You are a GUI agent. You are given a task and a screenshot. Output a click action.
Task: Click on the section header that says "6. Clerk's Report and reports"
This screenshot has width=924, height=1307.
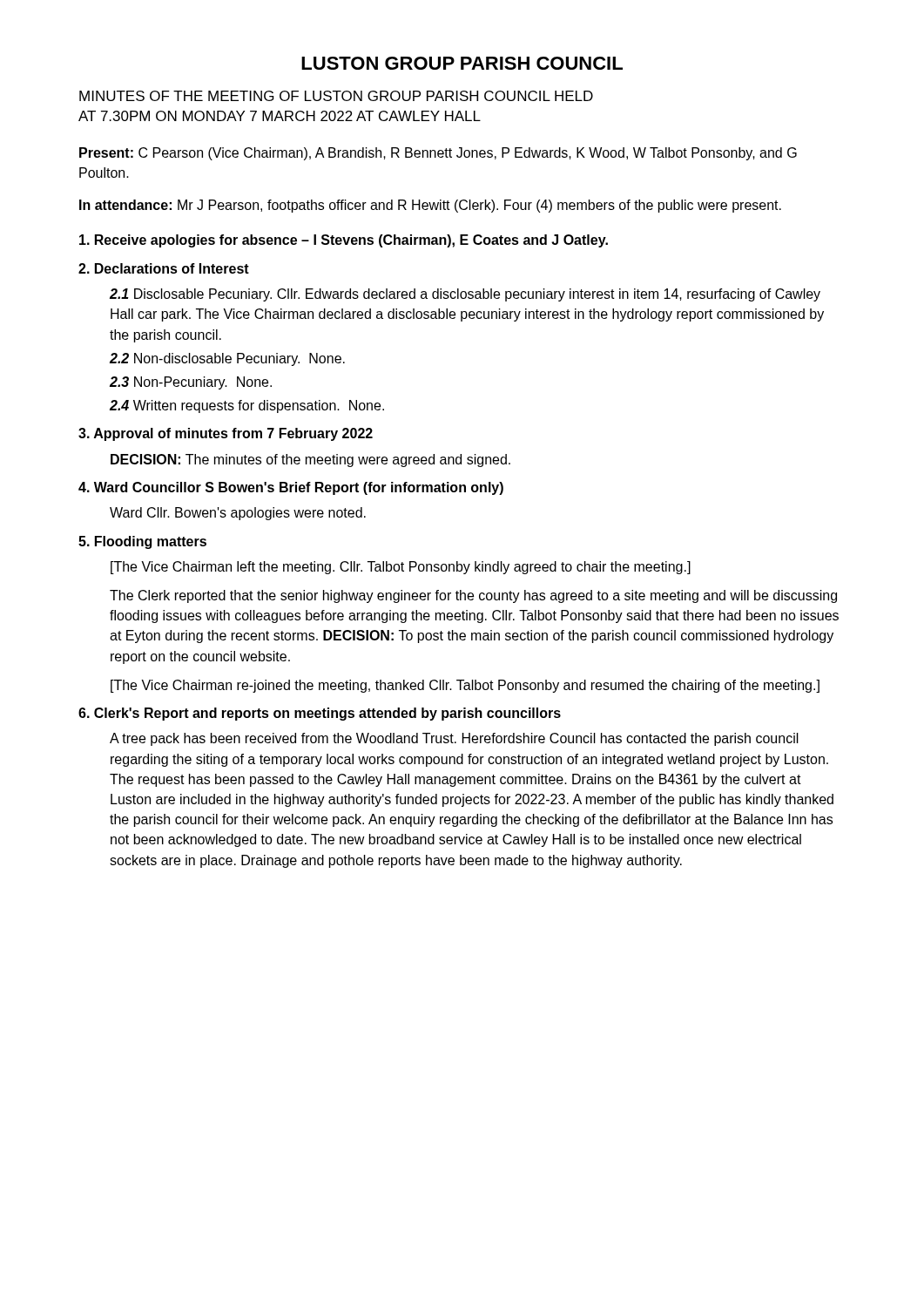tap(462, 714)
